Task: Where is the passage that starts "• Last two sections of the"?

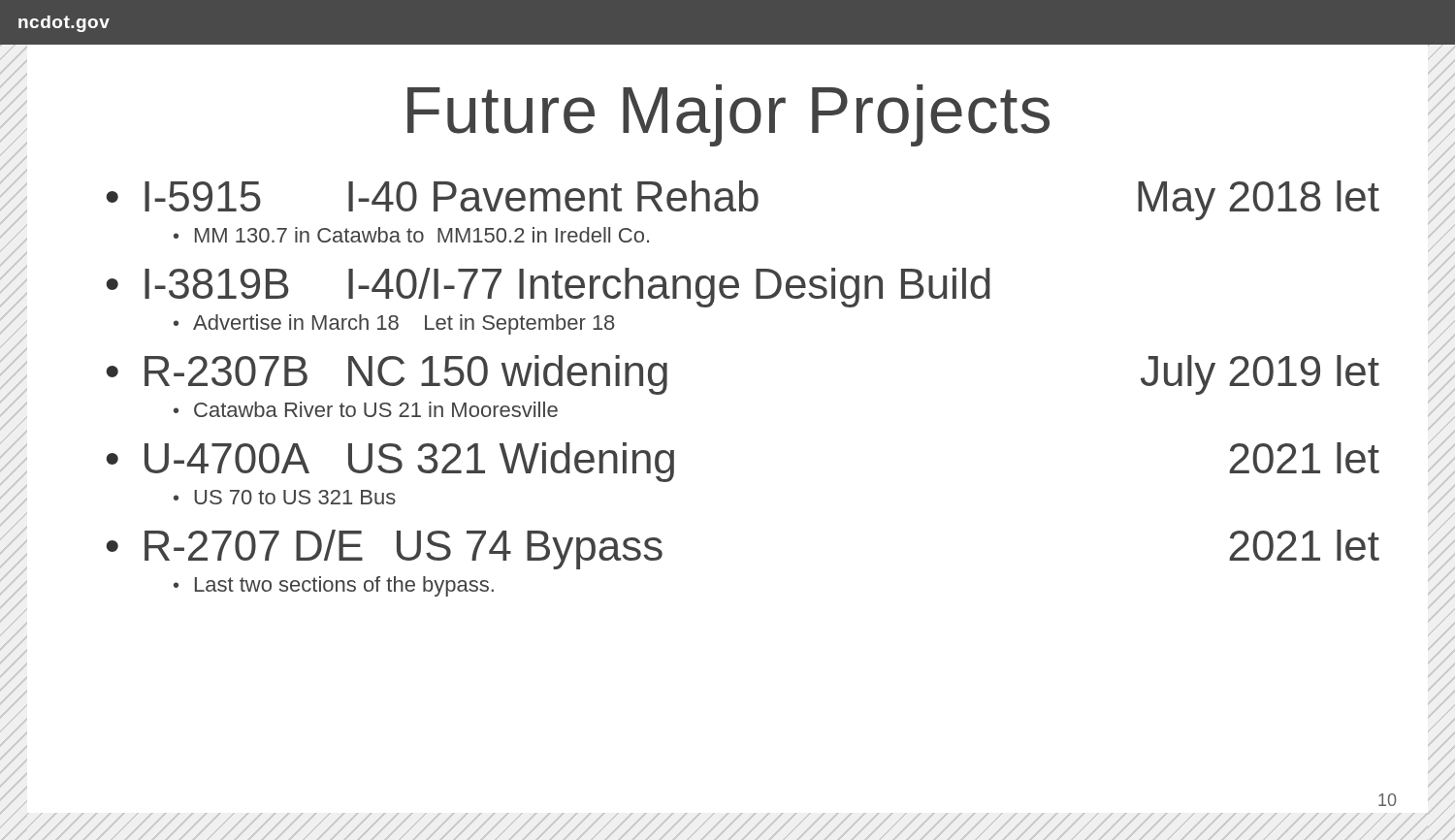Action: (x=334, y=585)
